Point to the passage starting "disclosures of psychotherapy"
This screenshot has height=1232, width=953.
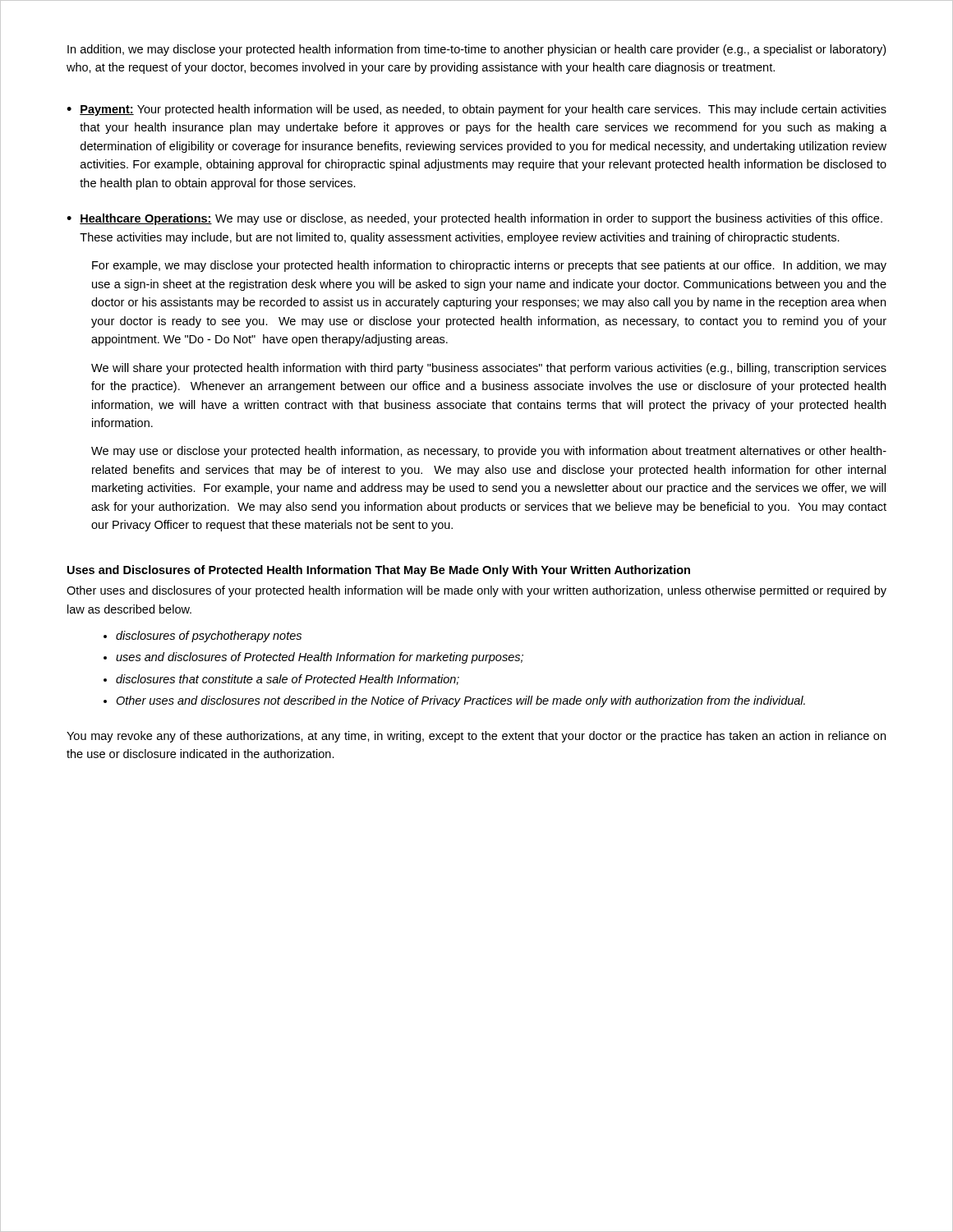pos(209,636)
